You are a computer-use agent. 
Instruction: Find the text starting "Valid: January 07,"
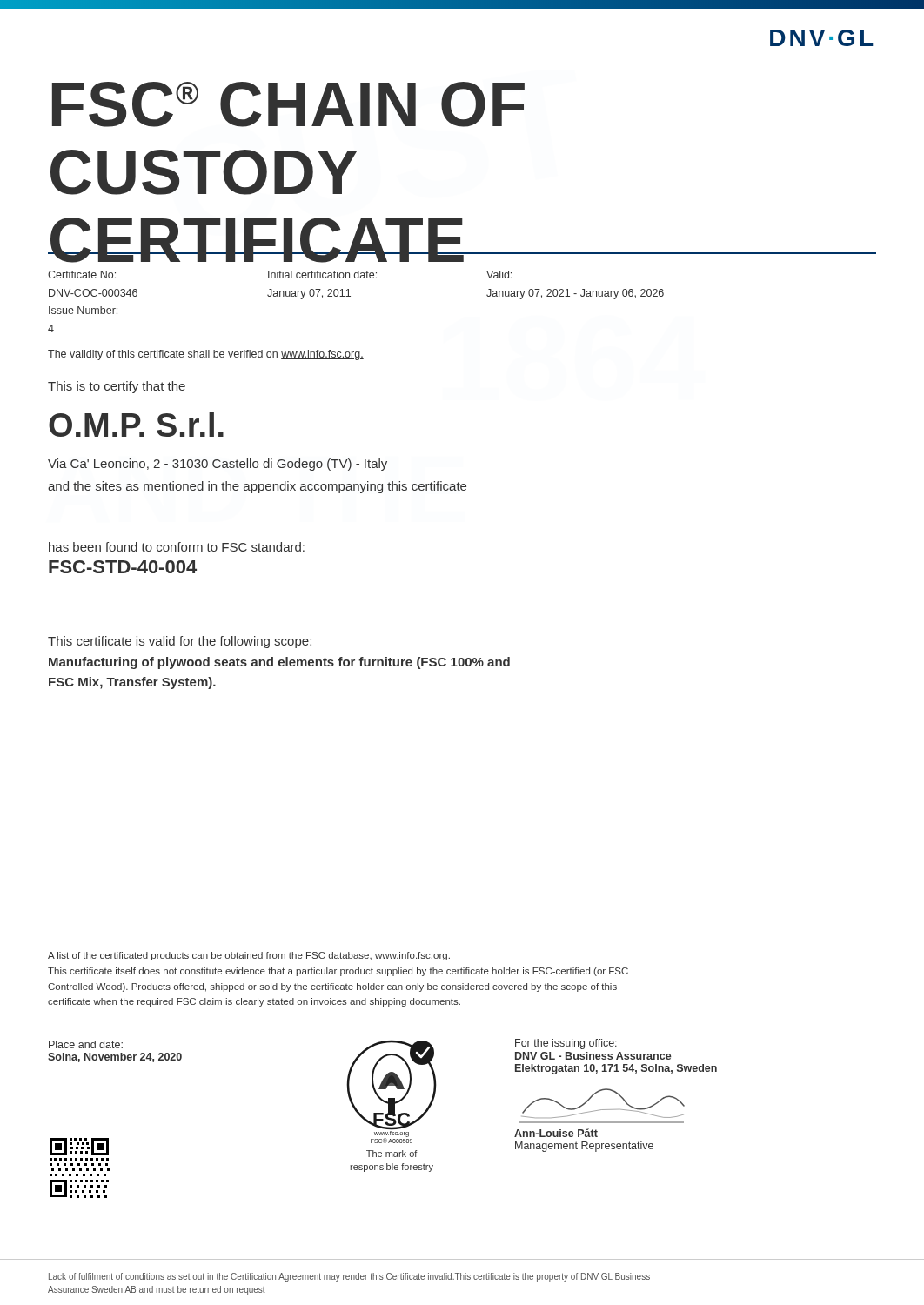[575, 284]
